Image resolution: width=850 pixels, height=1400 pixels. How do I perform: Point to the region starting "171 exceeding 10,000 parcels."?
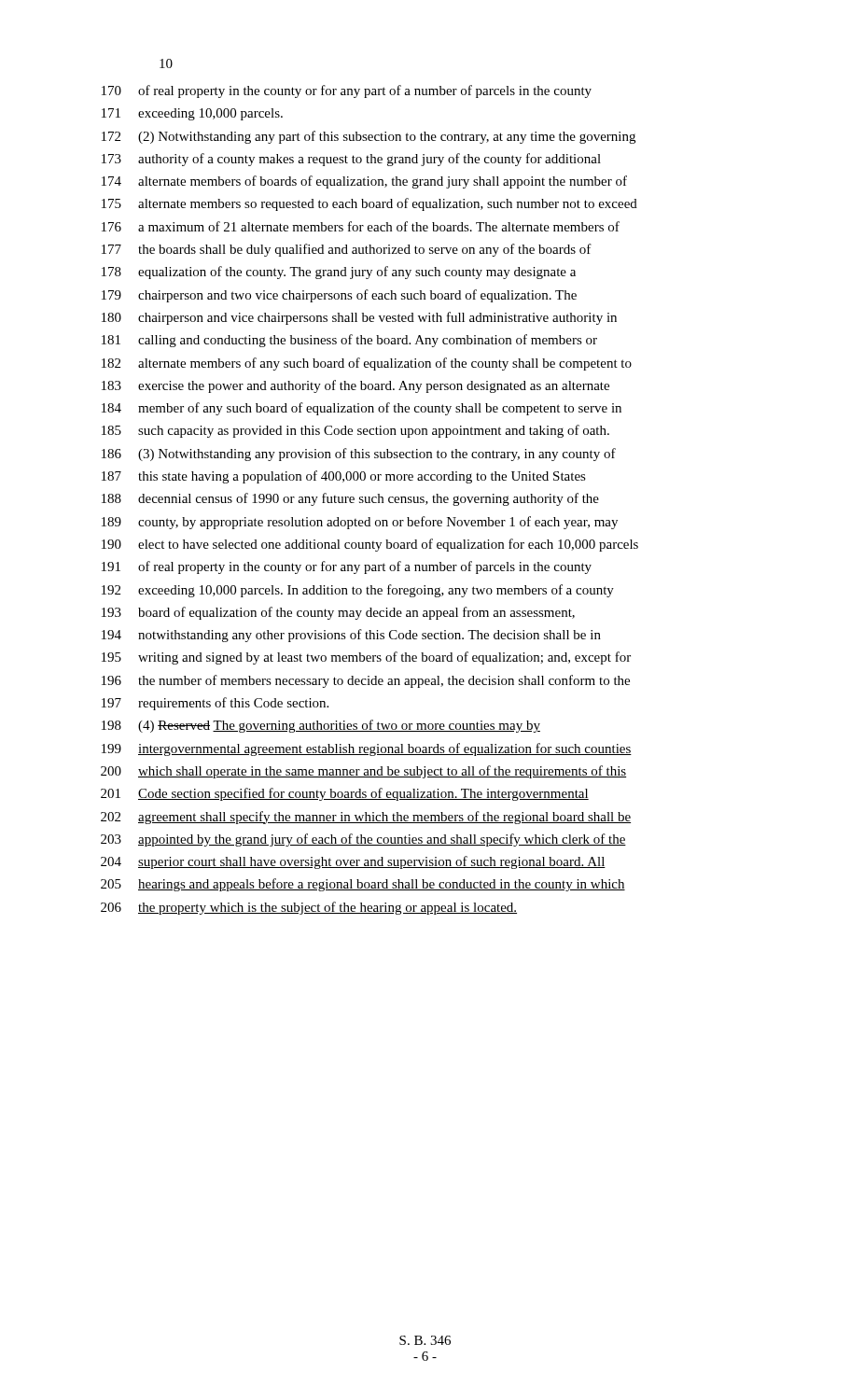point(192,114)
